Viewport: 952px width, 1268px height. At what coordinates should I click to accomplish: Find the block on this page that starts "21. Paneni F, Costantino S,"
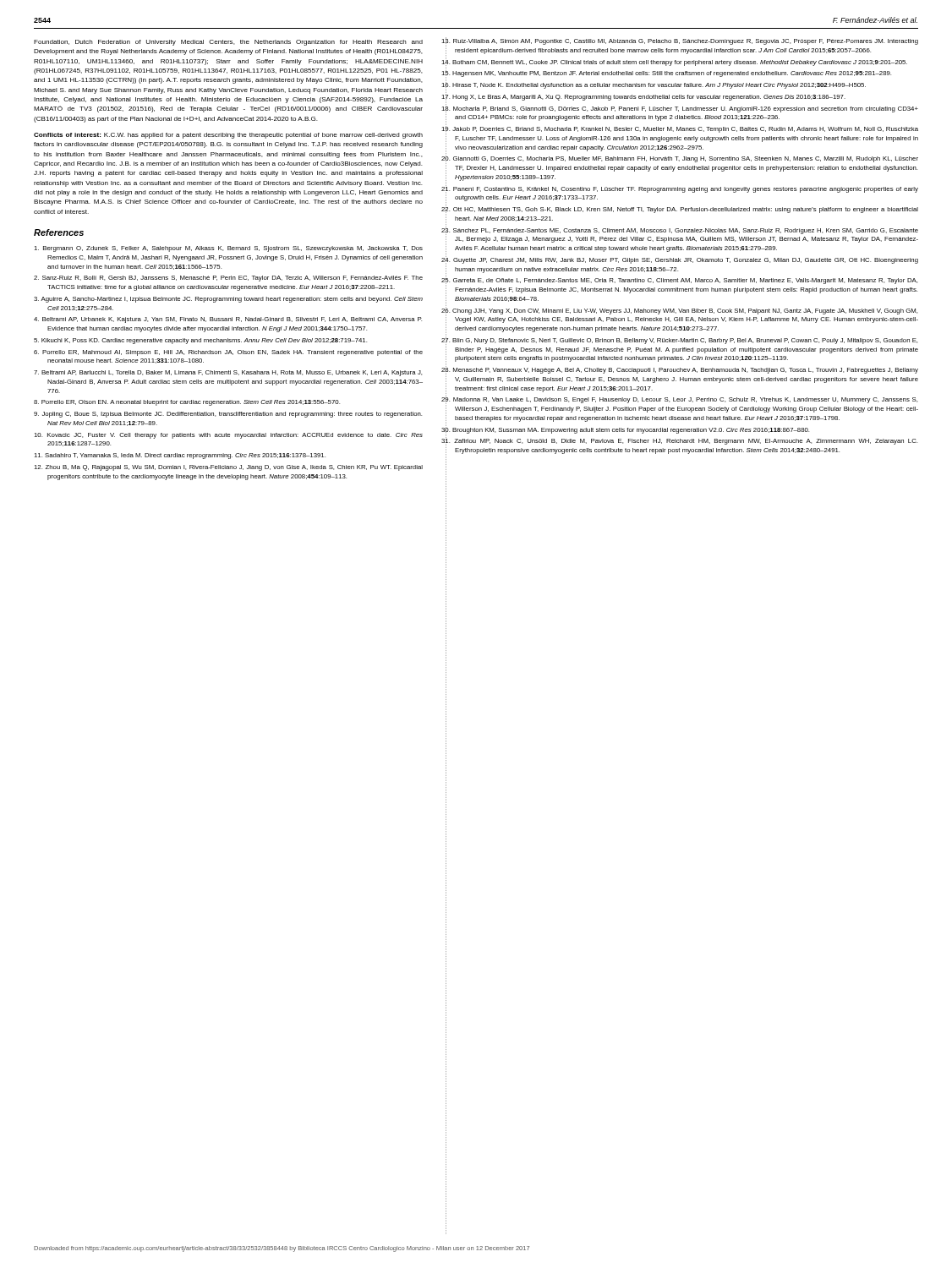pos(680,193)
